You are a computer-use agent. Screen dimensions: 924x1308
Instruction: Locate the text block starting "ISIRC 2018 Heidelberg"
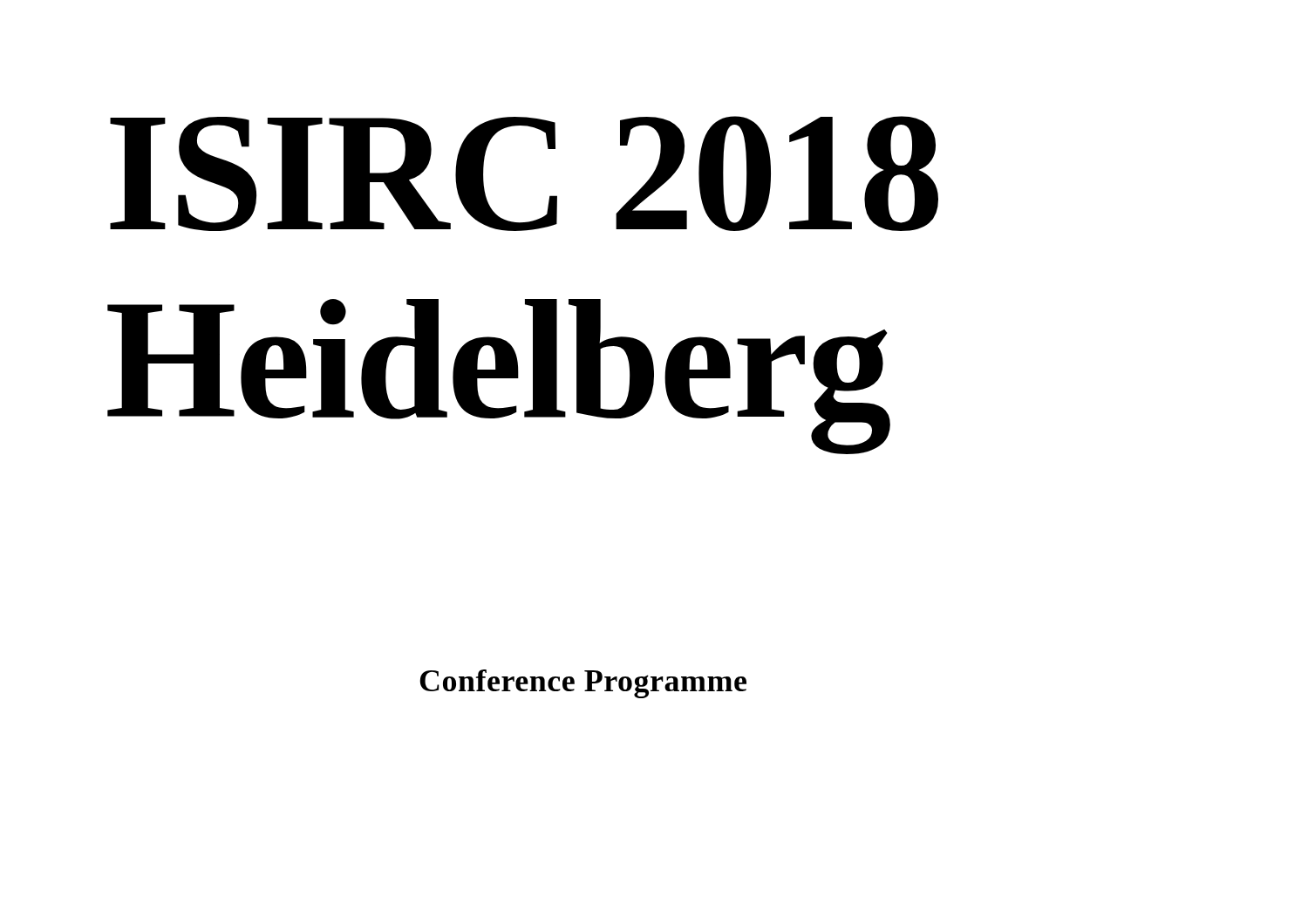point(584,266)
